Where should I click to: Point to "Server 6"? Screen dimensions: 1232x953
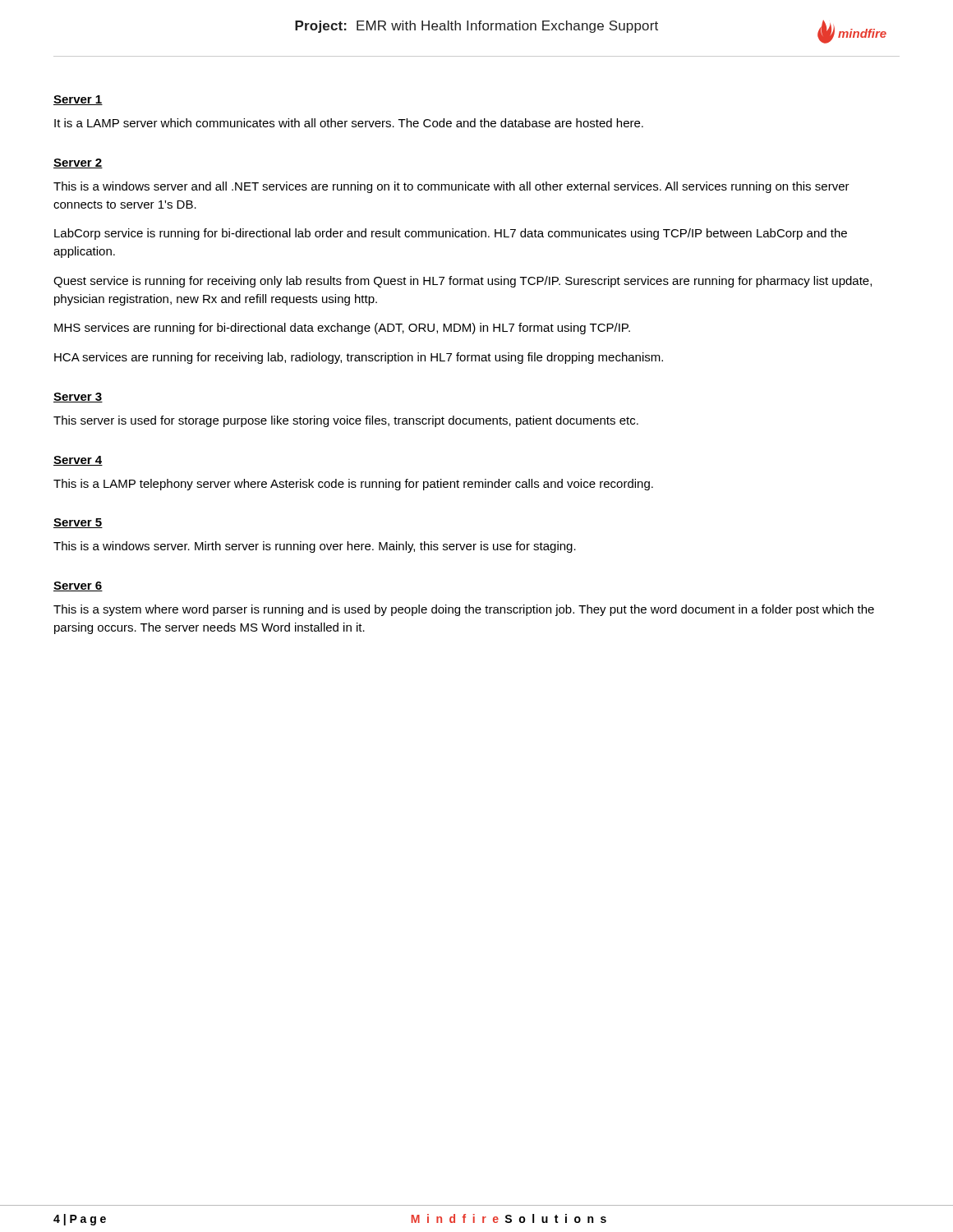tap(78, 585)
